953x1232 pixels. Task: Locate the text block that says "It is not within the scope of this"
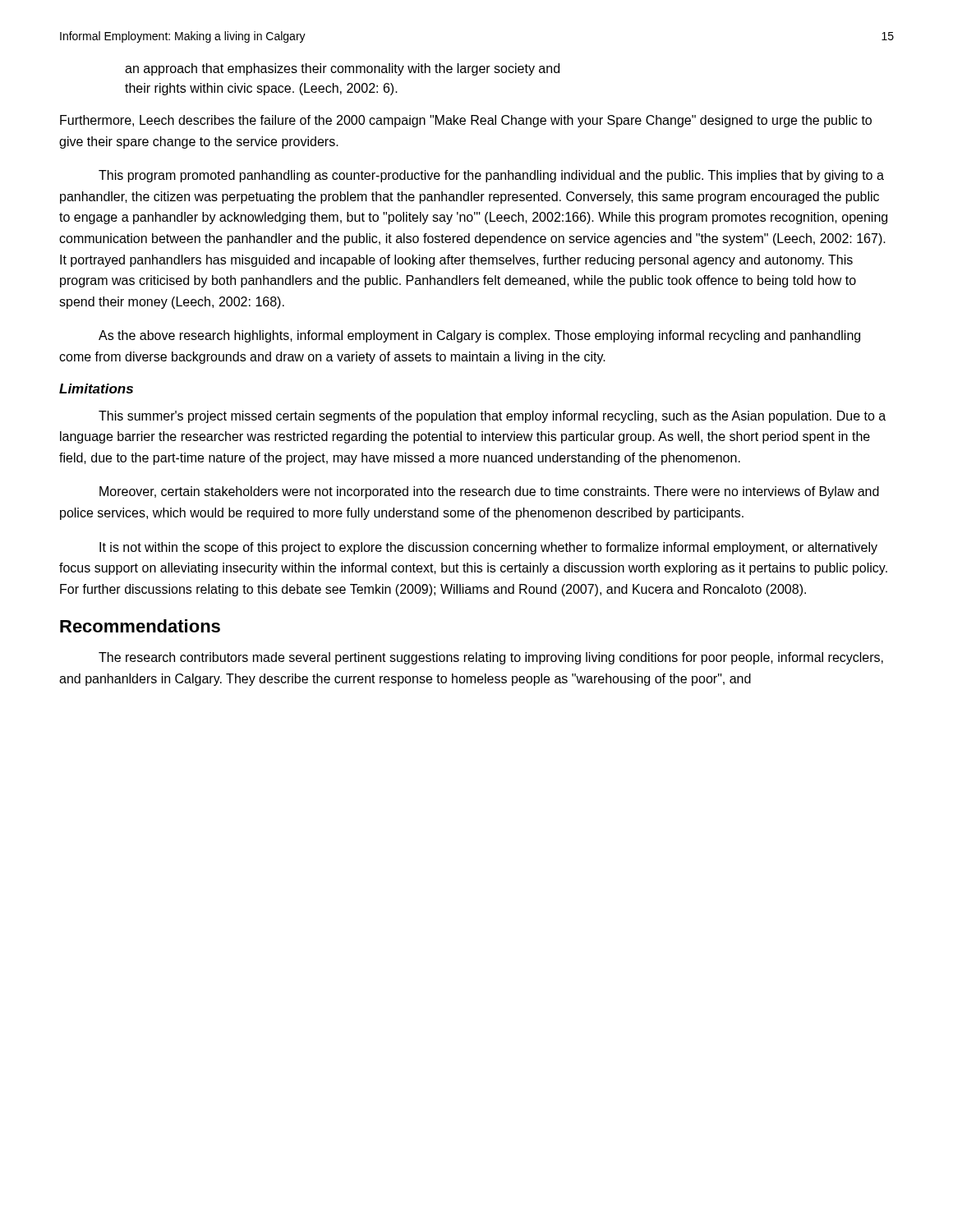pos(474,568)
